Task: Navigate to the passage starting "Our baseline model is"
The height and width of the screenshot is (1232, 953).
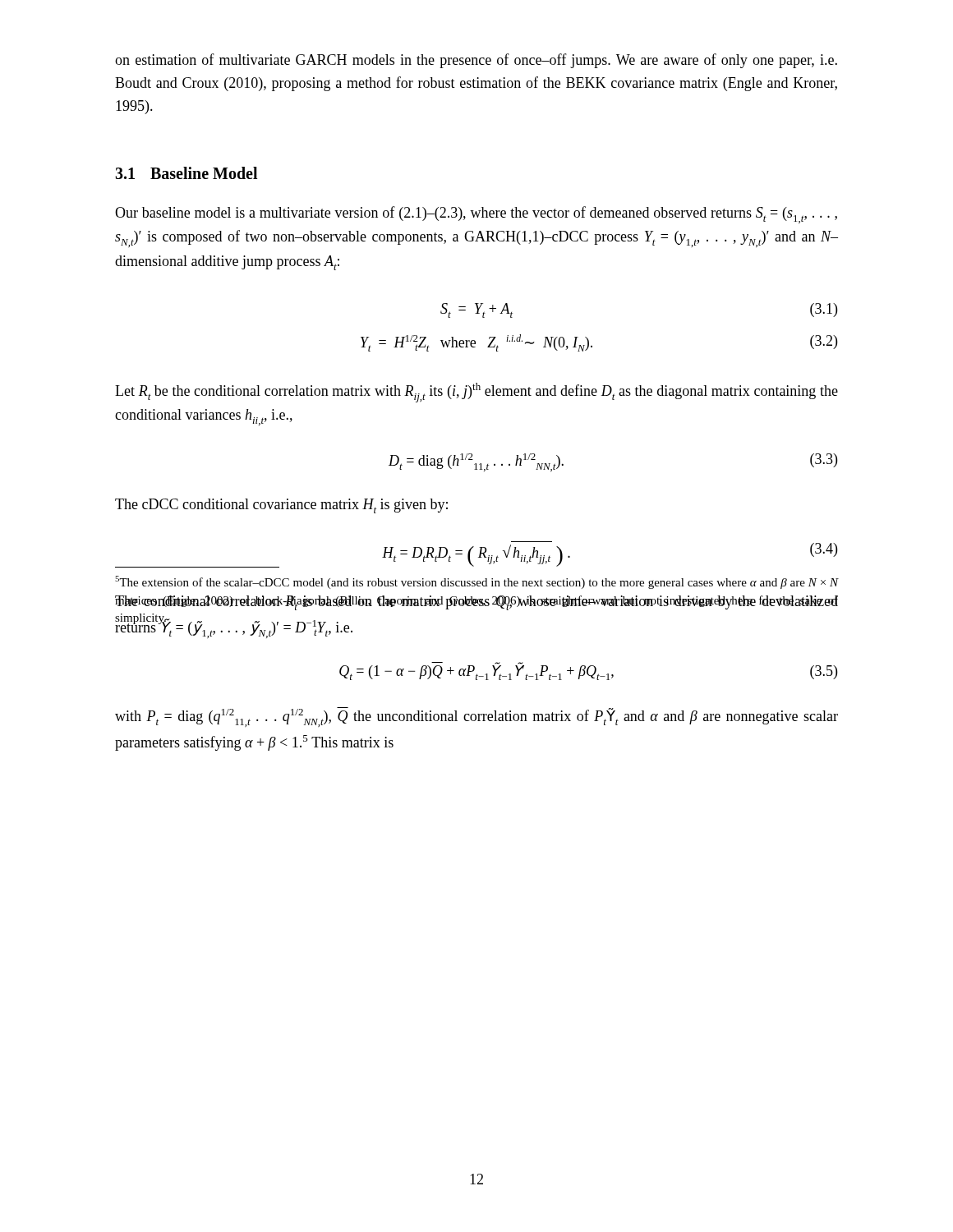Action: 476,238
